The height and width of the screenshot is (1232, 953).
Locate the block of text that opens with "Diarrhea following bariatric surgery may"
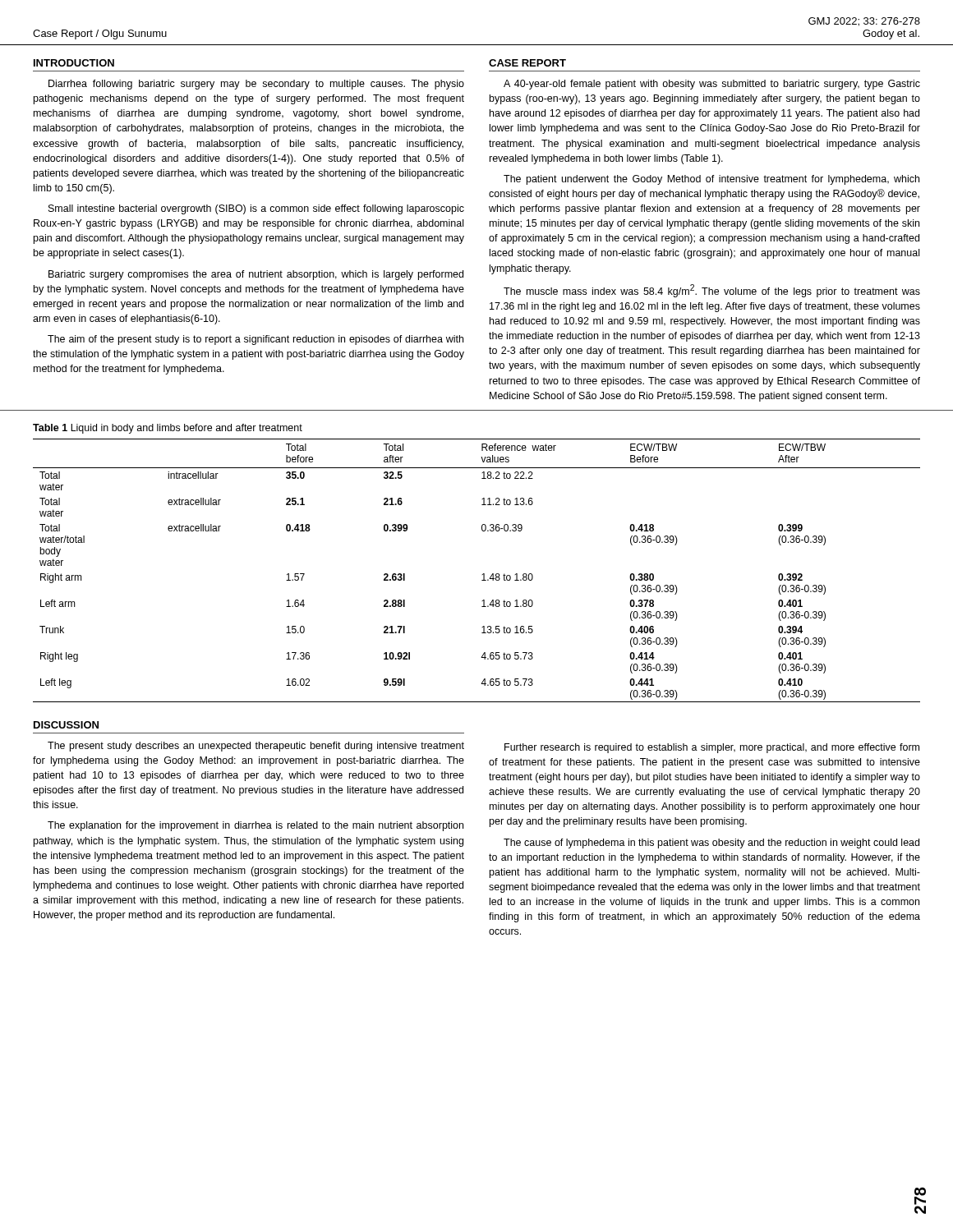(x=249, y=226)
